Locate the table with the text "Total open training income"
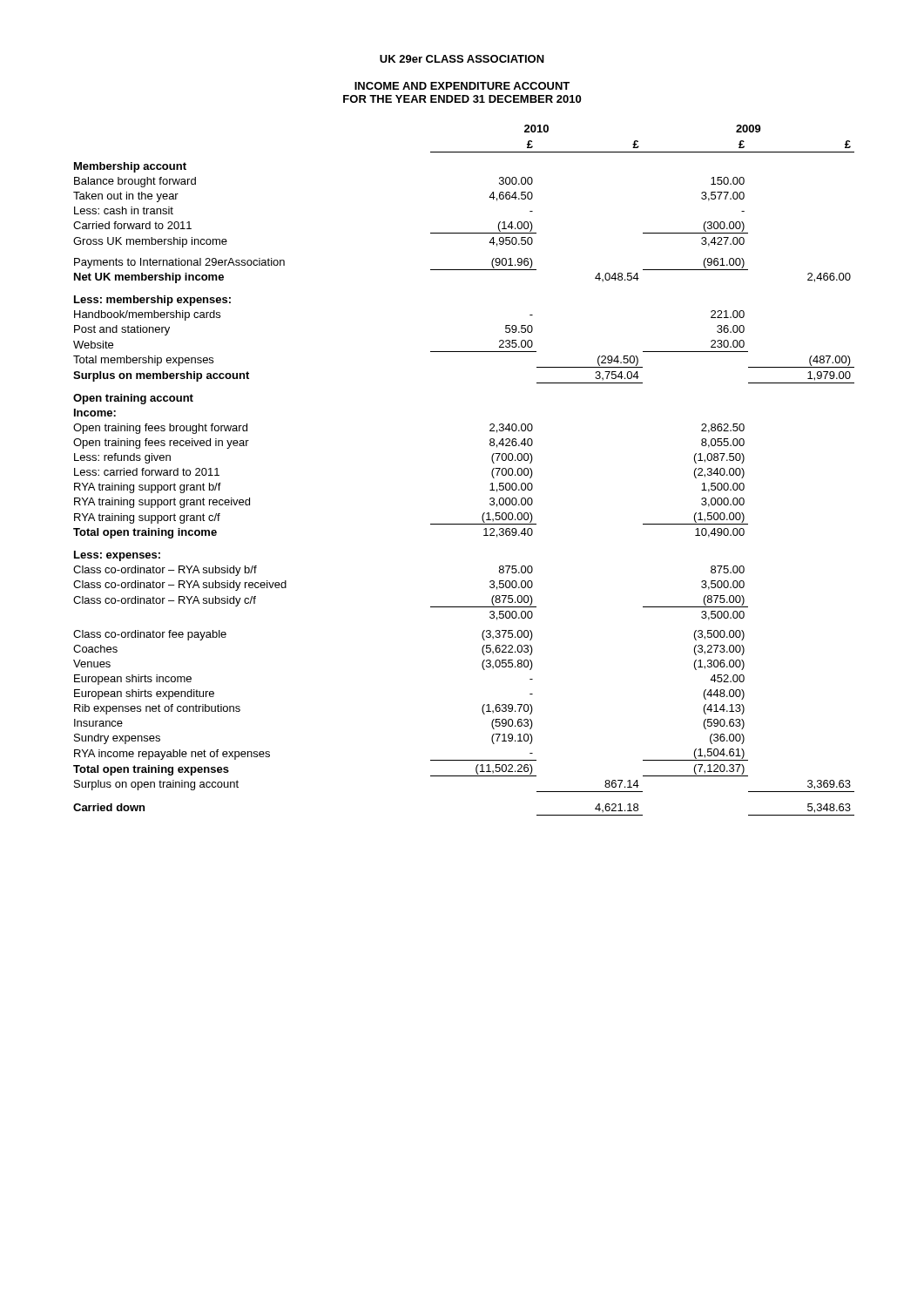This screenshot has height=1307, width=924. coord(462,468)
